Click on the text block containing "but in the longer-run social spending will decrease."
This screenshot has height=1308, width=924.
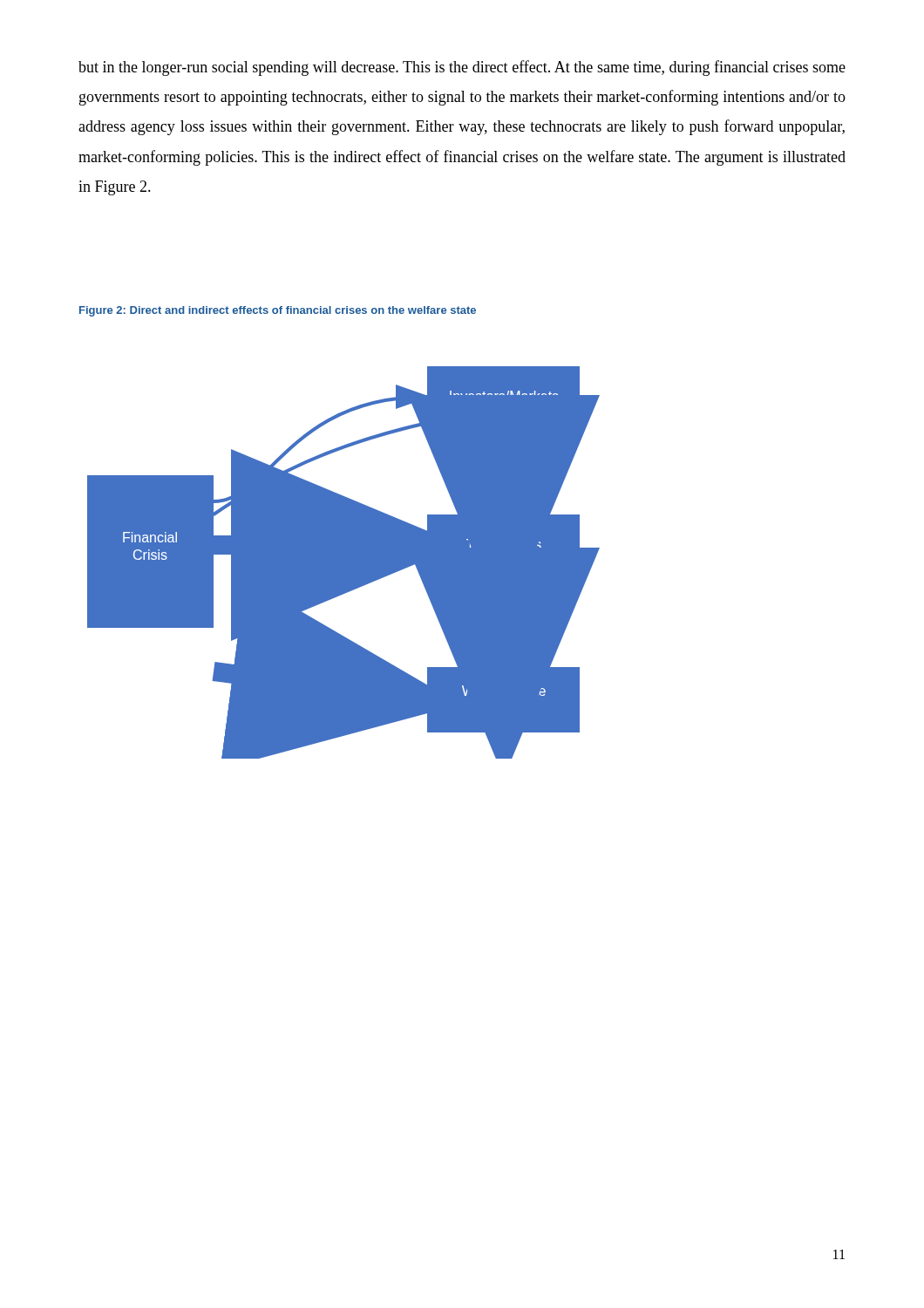tap(462, 127)
